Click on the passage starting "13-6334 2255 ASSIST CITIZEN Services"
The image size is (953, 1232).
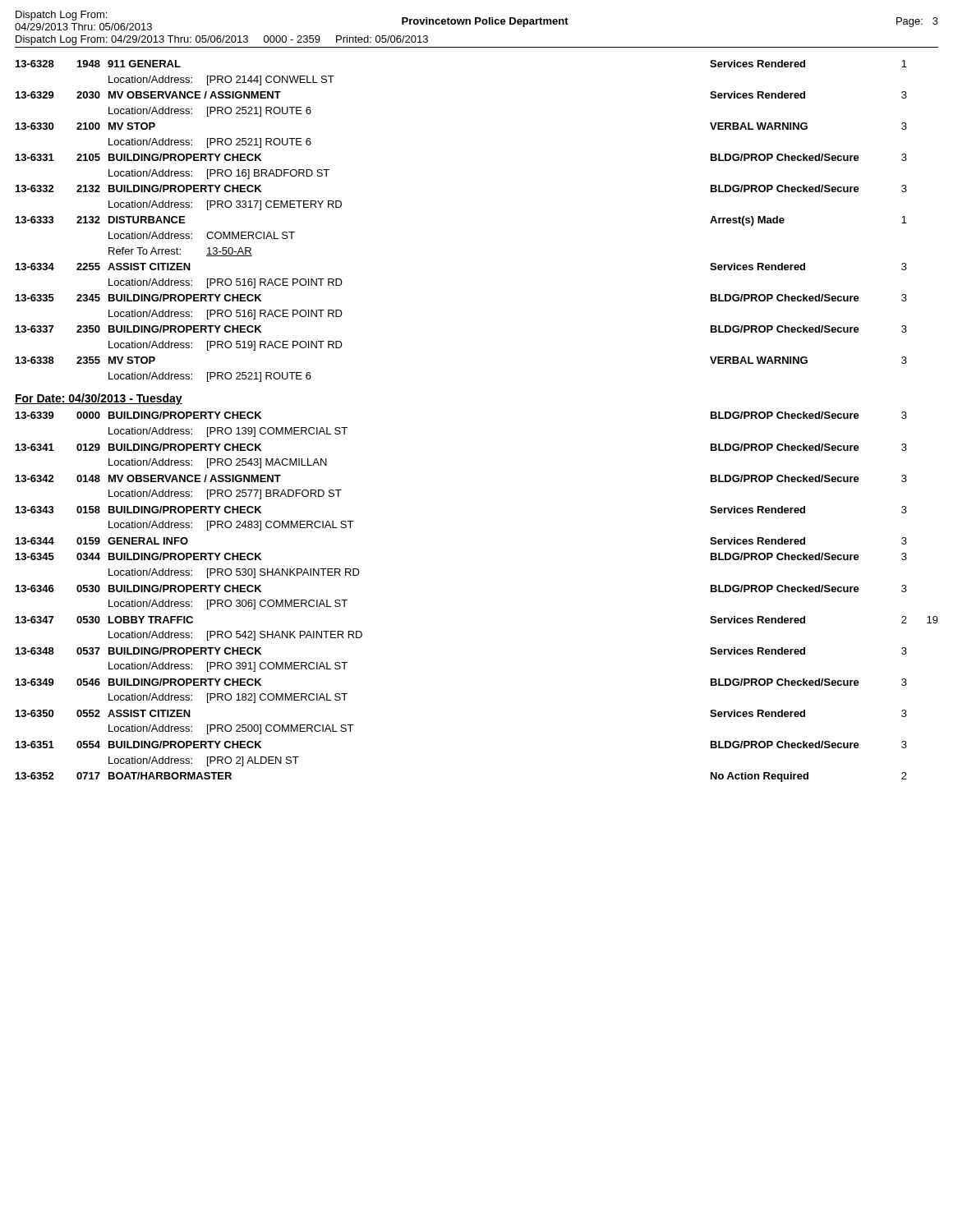coord(41,267)
